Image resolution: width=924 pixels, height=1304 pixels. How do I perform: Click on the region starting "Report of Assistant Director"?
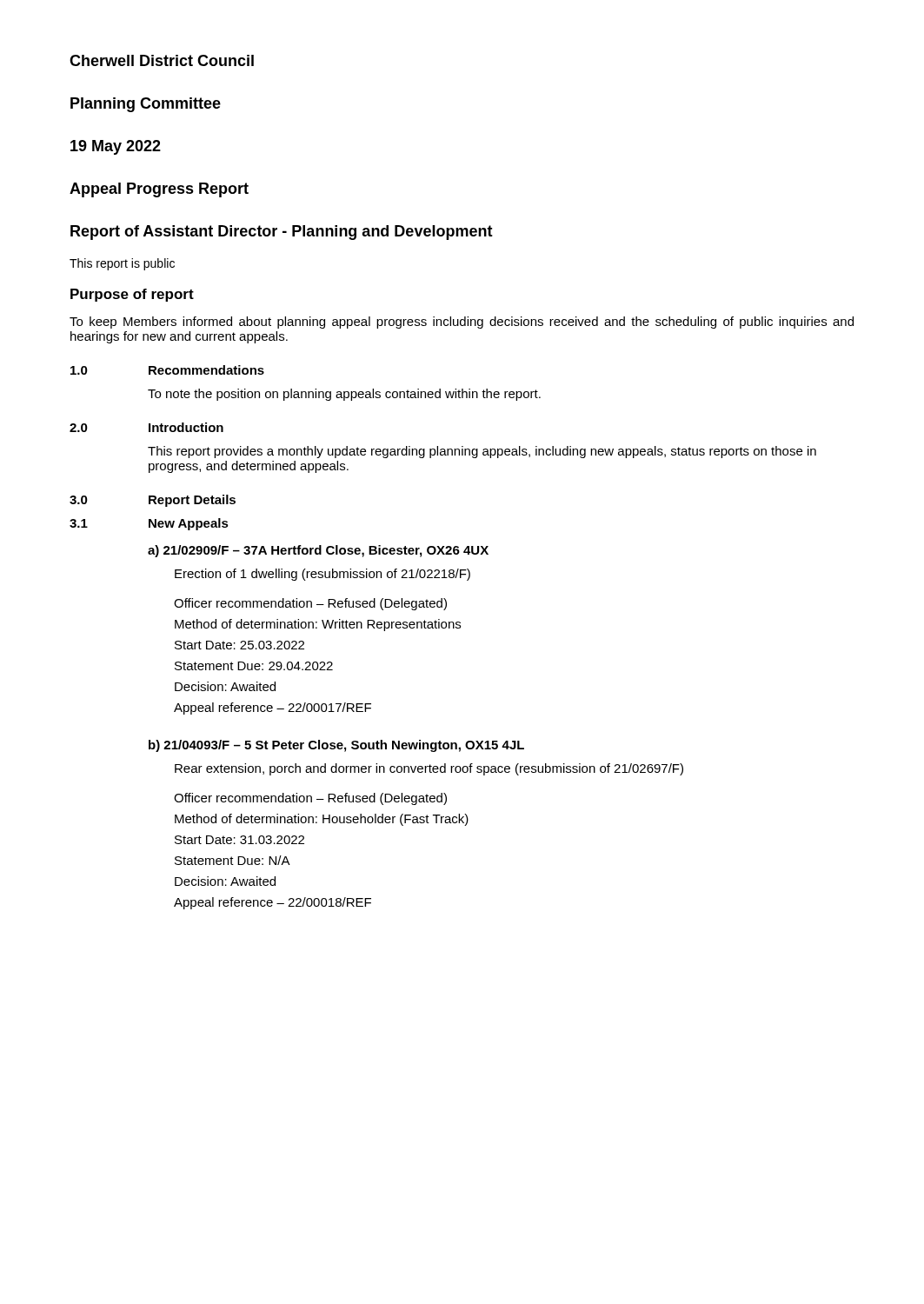[281, 231]
